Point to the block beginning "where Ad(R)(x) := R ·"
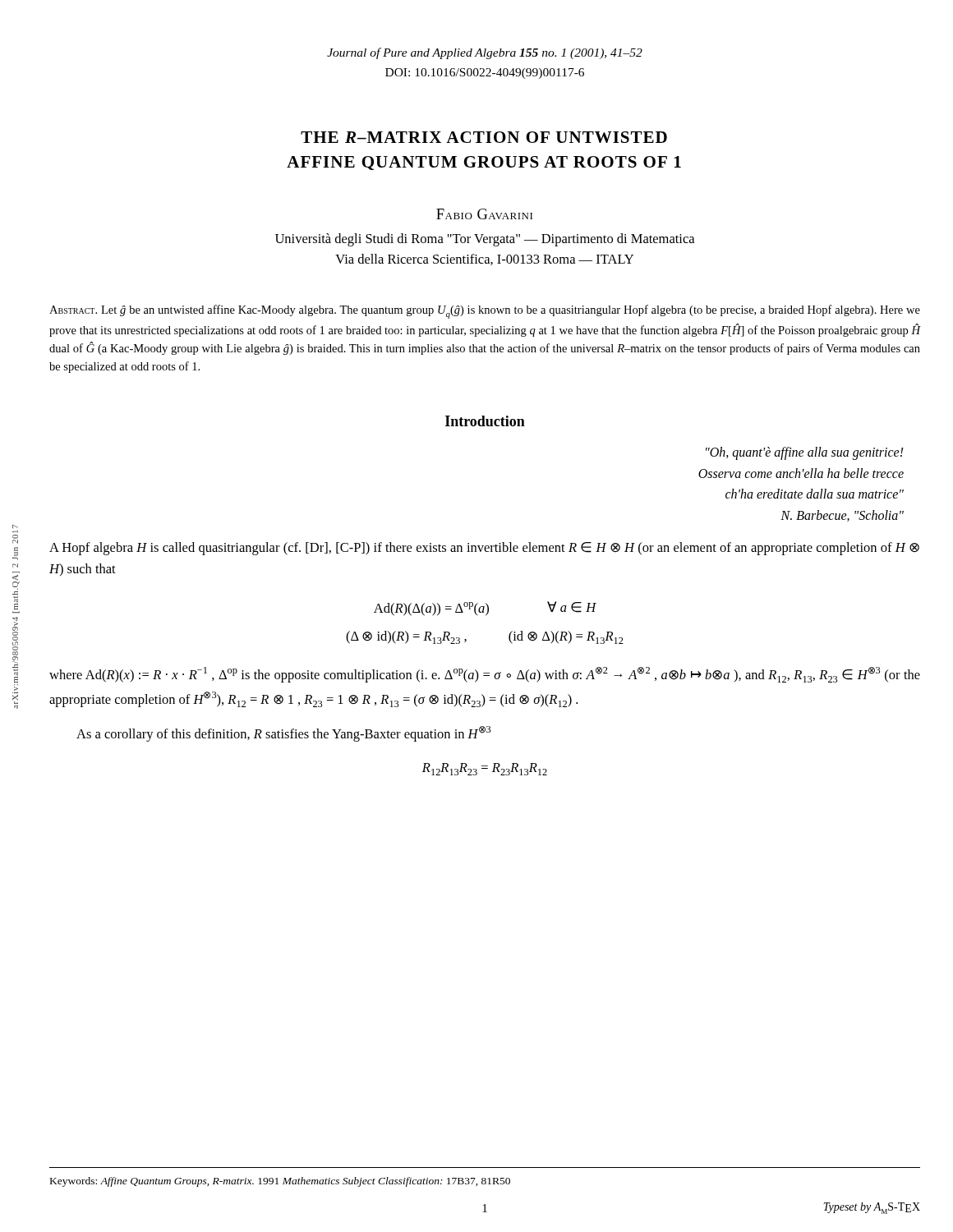953x1232 pixels. pos(485,687)
